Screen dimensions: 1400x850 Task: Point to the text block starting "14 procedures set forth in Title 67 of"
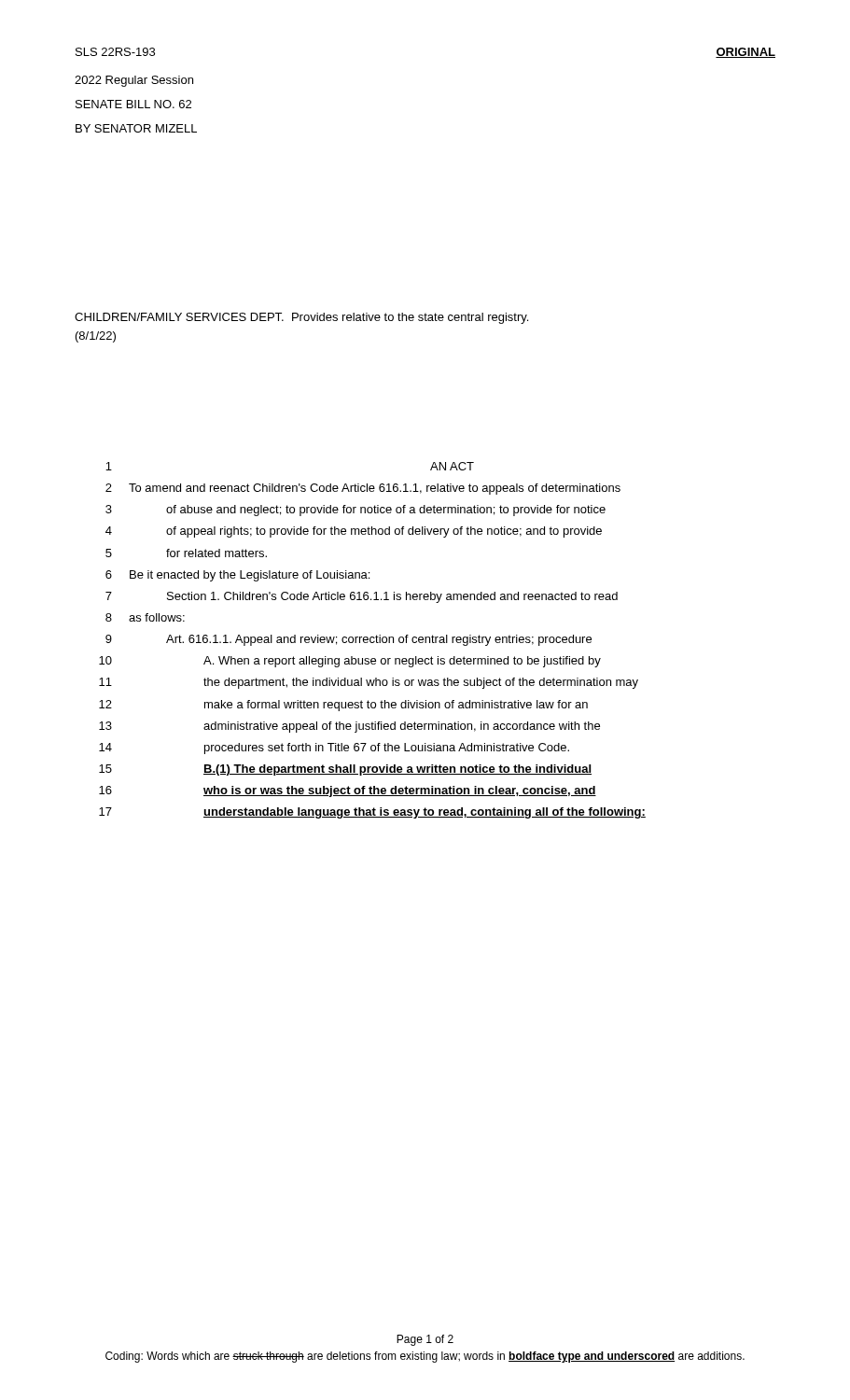pyautogui.click(x=425, y=747)
